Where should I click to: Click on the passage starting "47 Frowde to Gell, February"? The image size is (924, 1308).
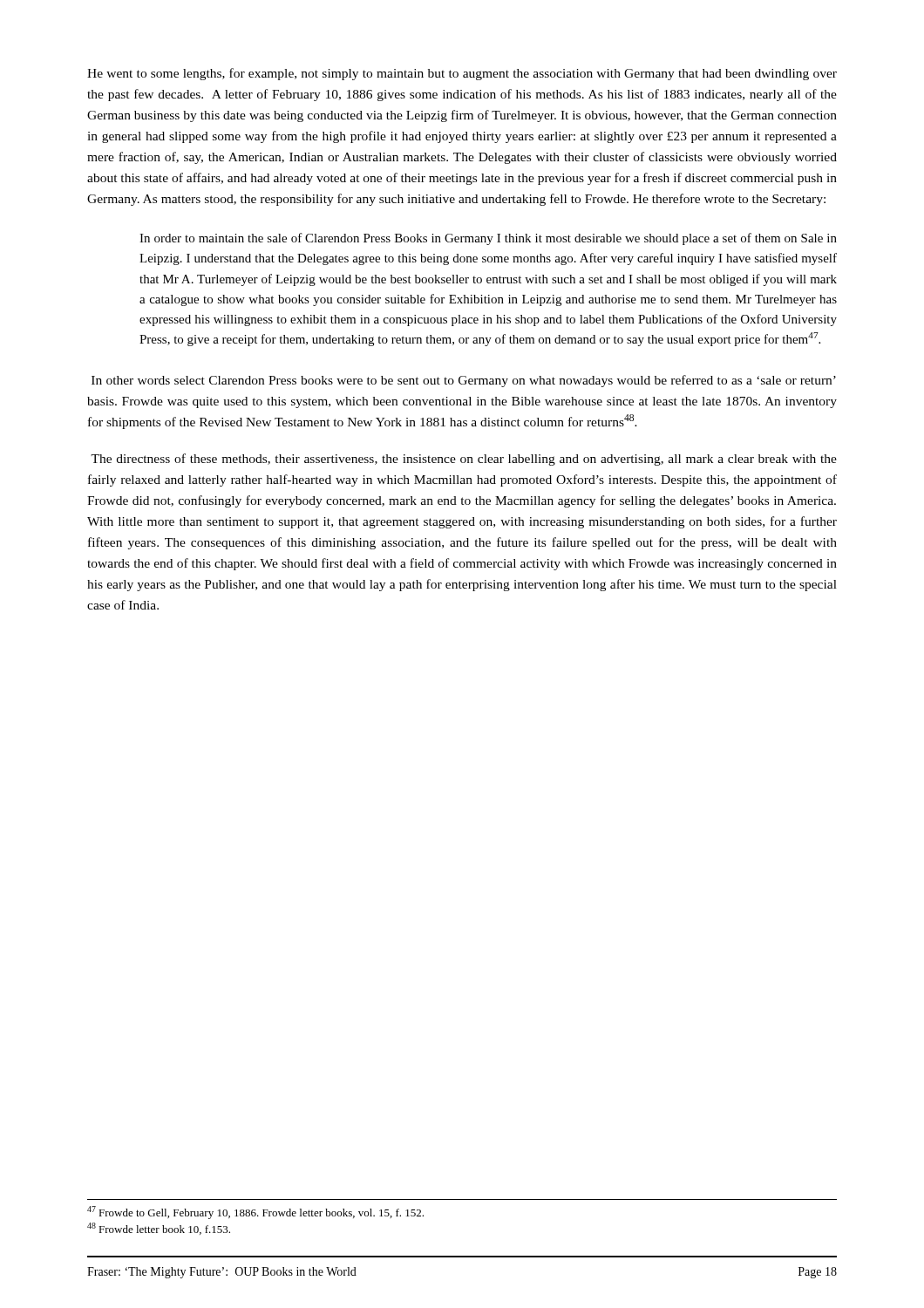[x=256, y=1212]
